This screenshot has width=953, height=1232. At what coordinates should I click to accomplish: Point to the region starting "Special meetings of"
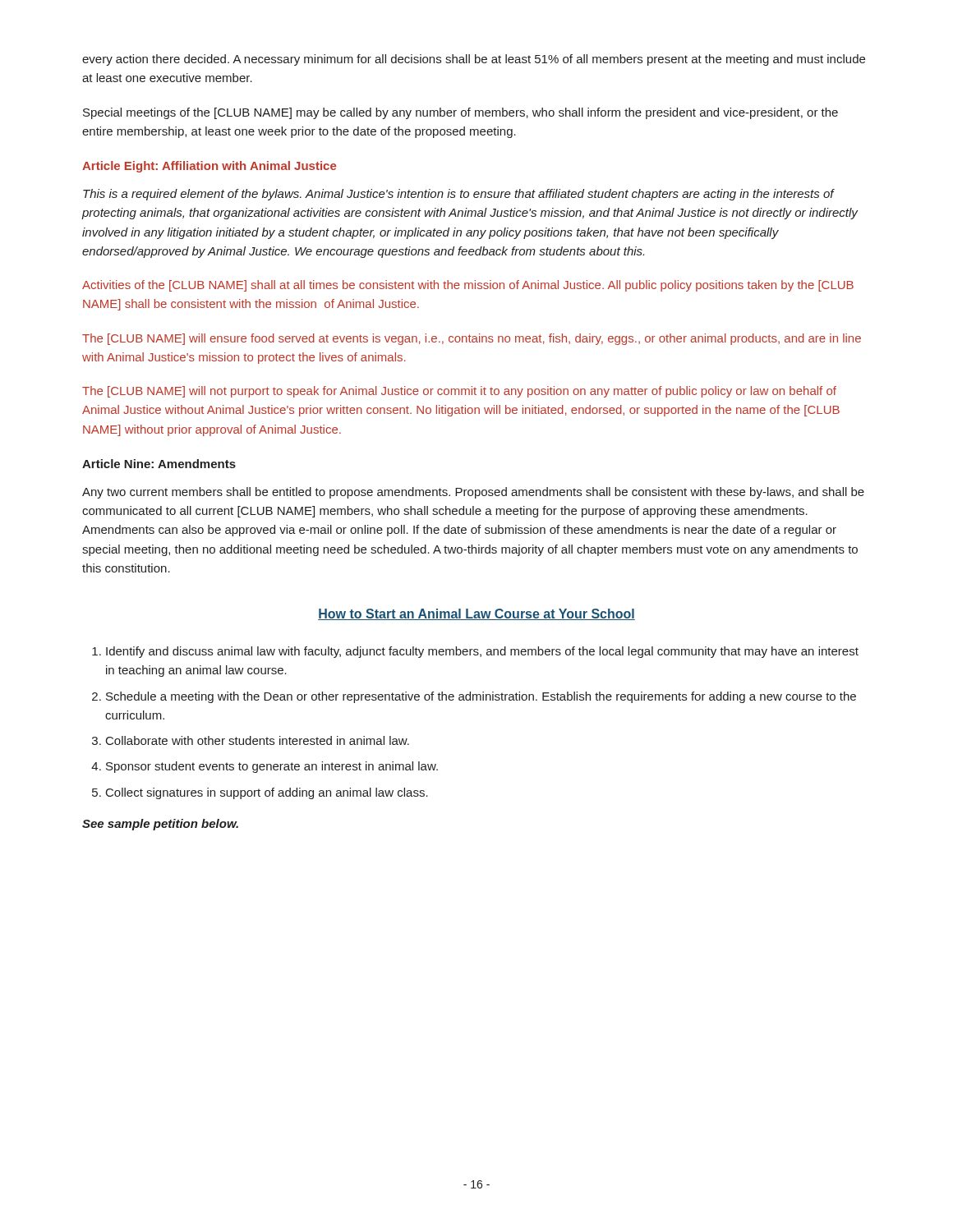460,121
